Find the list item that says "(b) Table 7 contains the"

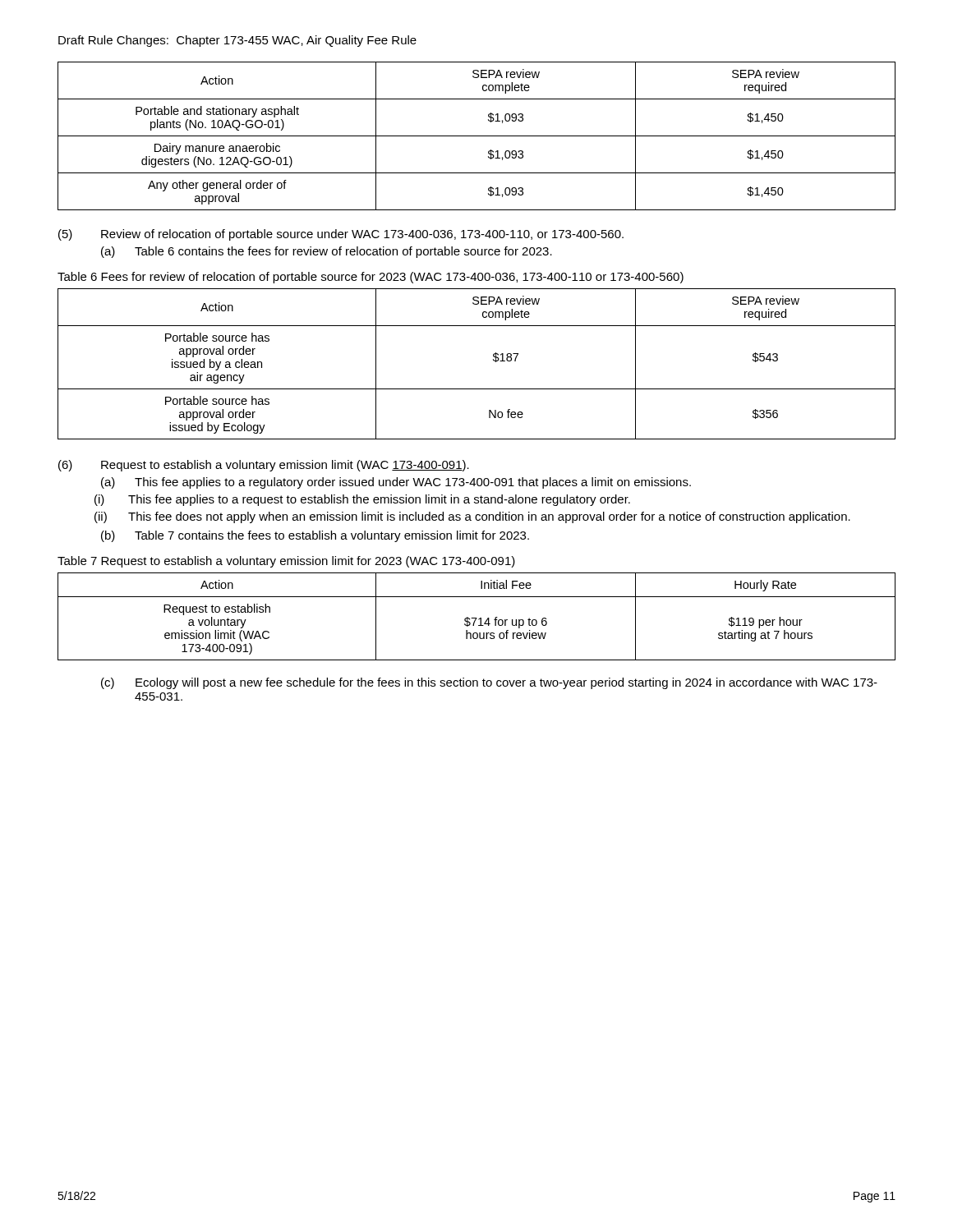click(498, 535)
